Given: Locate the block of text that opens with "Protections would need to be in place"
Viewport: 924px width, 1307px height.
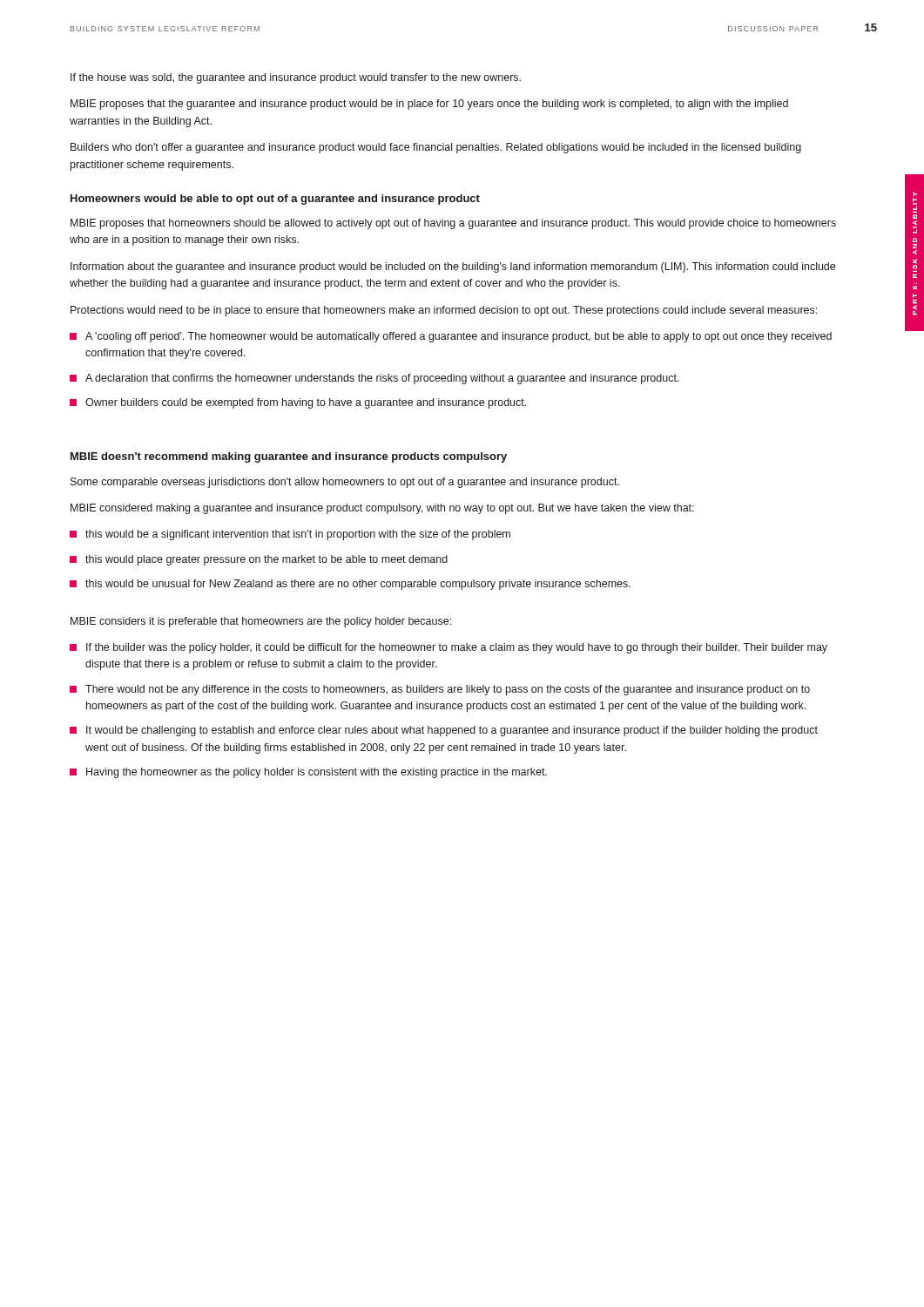Looking at the screenshot, I should click(444, 310).
